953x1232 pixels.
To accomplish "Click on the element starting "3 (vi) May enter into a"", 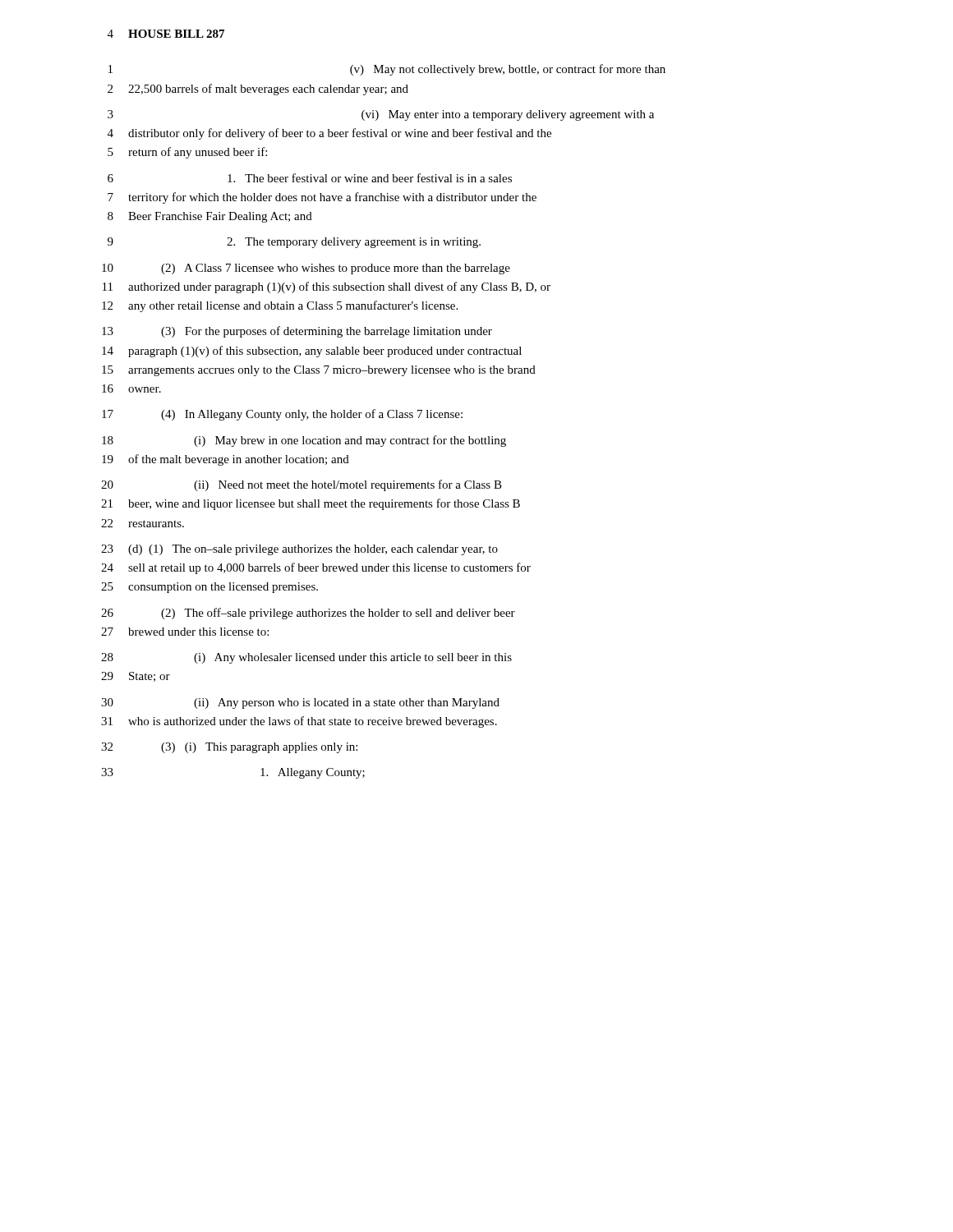I will [485, 134].
